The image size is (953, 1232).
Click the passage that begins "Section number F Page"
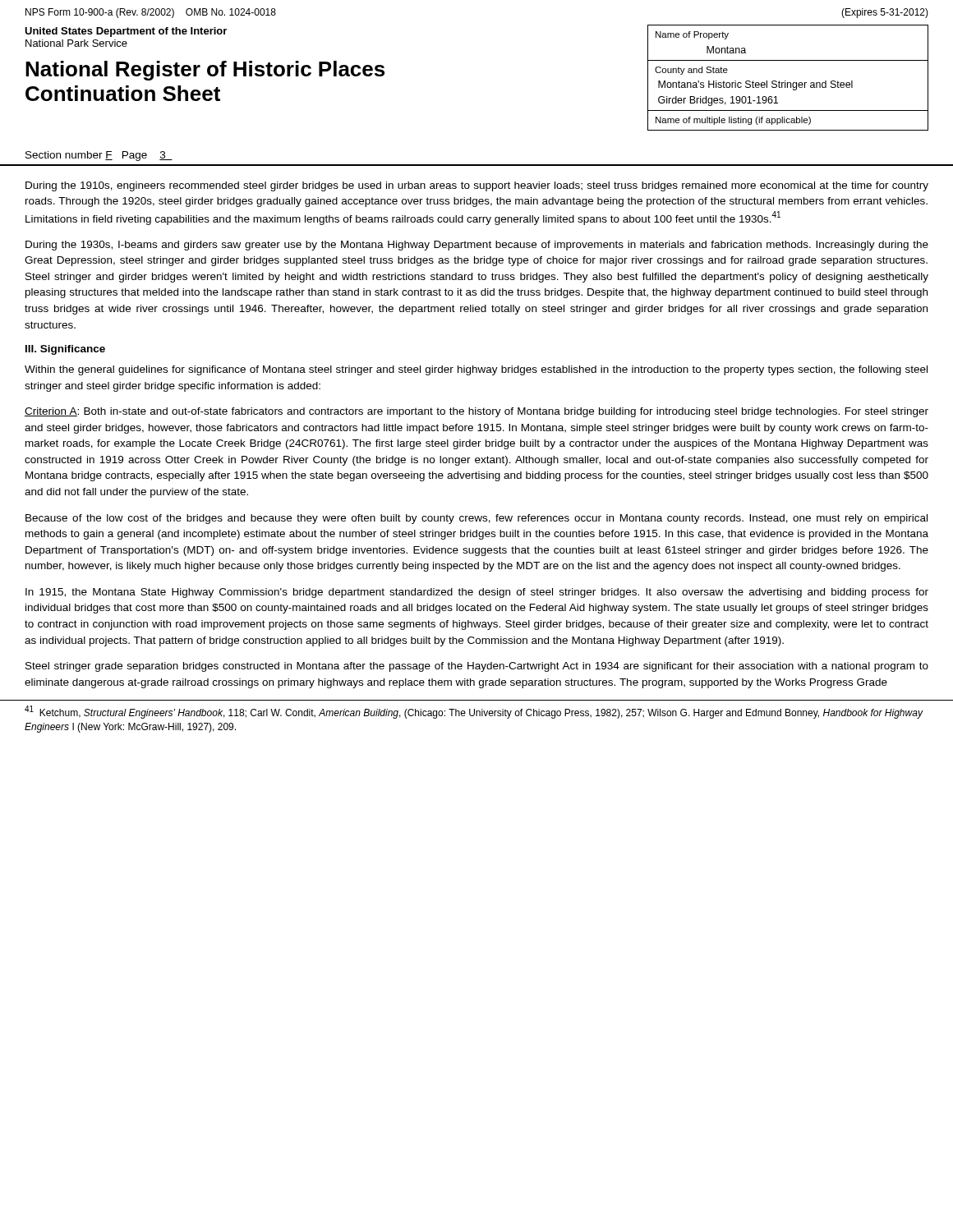98,154
